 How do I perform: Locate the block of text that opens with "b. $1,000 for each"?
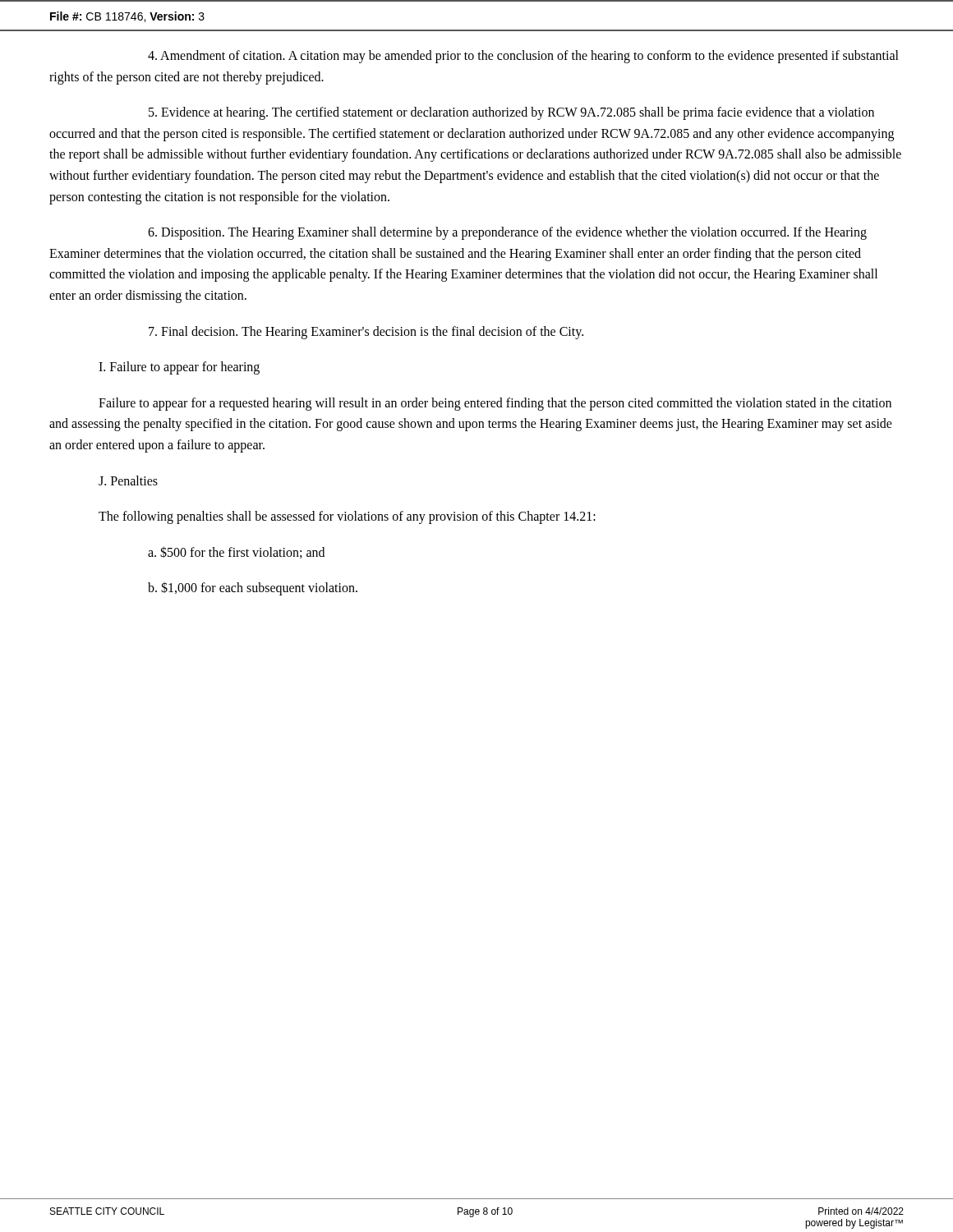pos(253,588)
